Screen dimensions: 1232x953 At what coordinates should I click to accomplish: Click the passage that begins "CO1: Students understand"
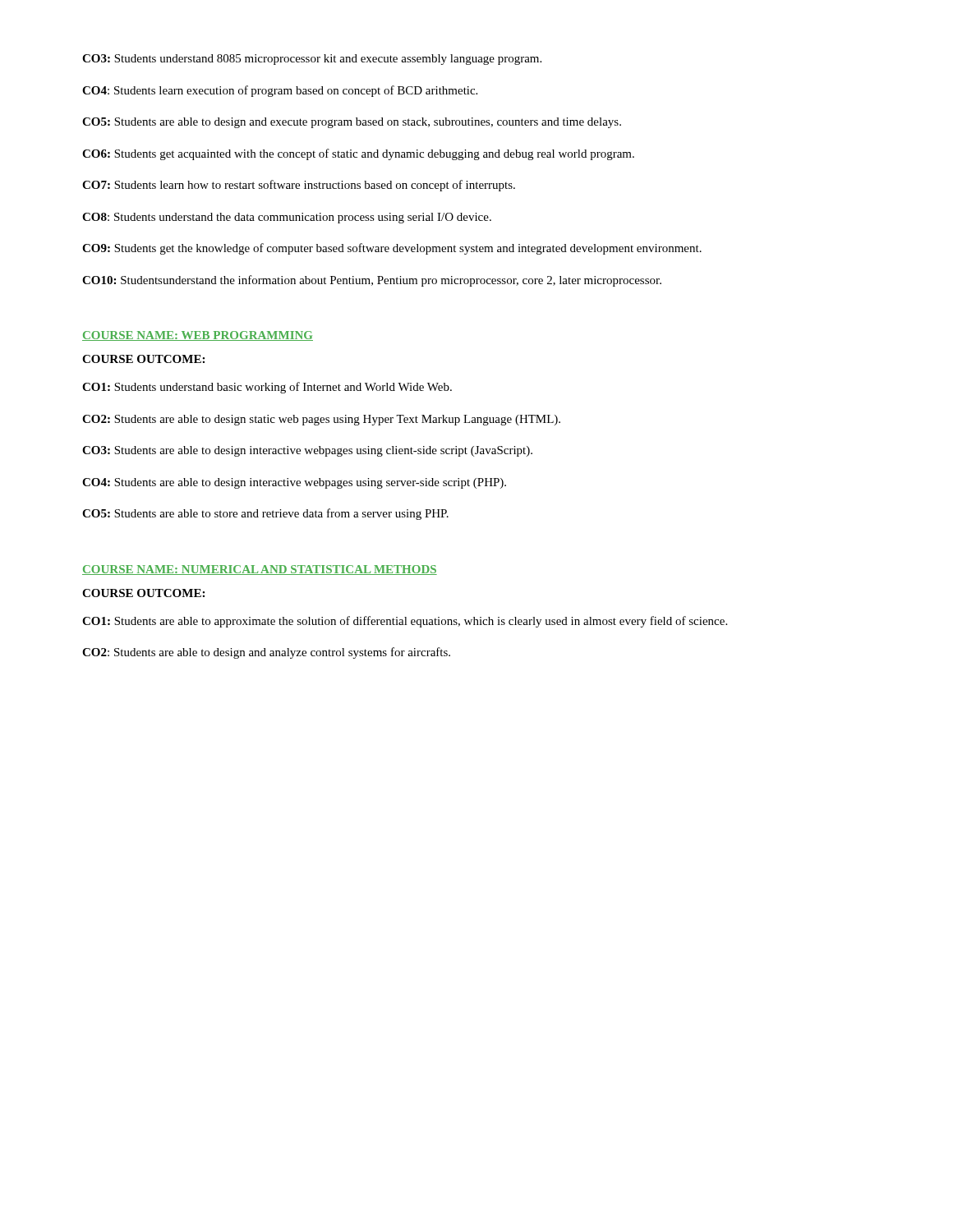pyautogui.click(x=267, y=387)
